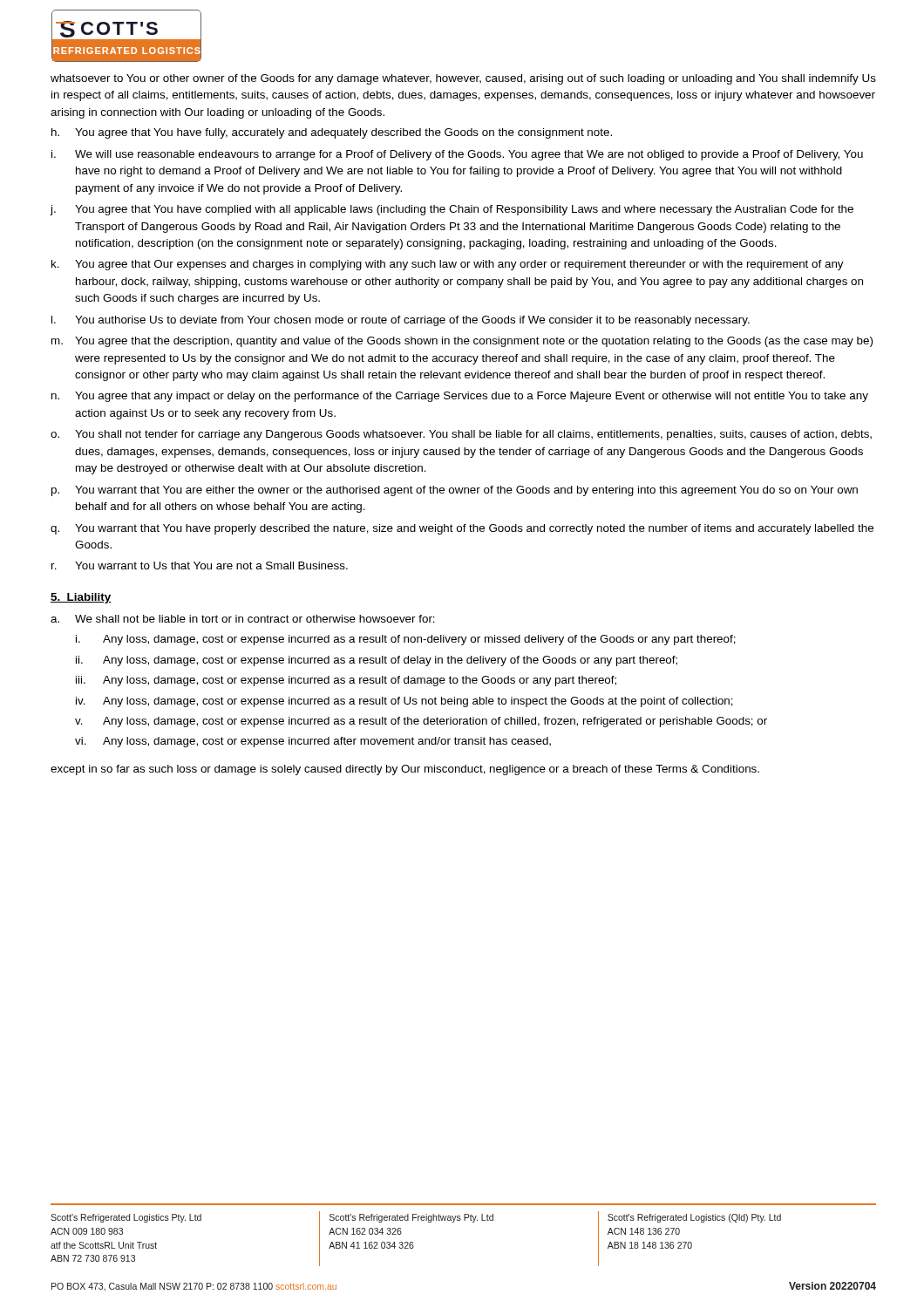Locate the list item that reads "j. You agree that You"

click(x=463, y=226)
